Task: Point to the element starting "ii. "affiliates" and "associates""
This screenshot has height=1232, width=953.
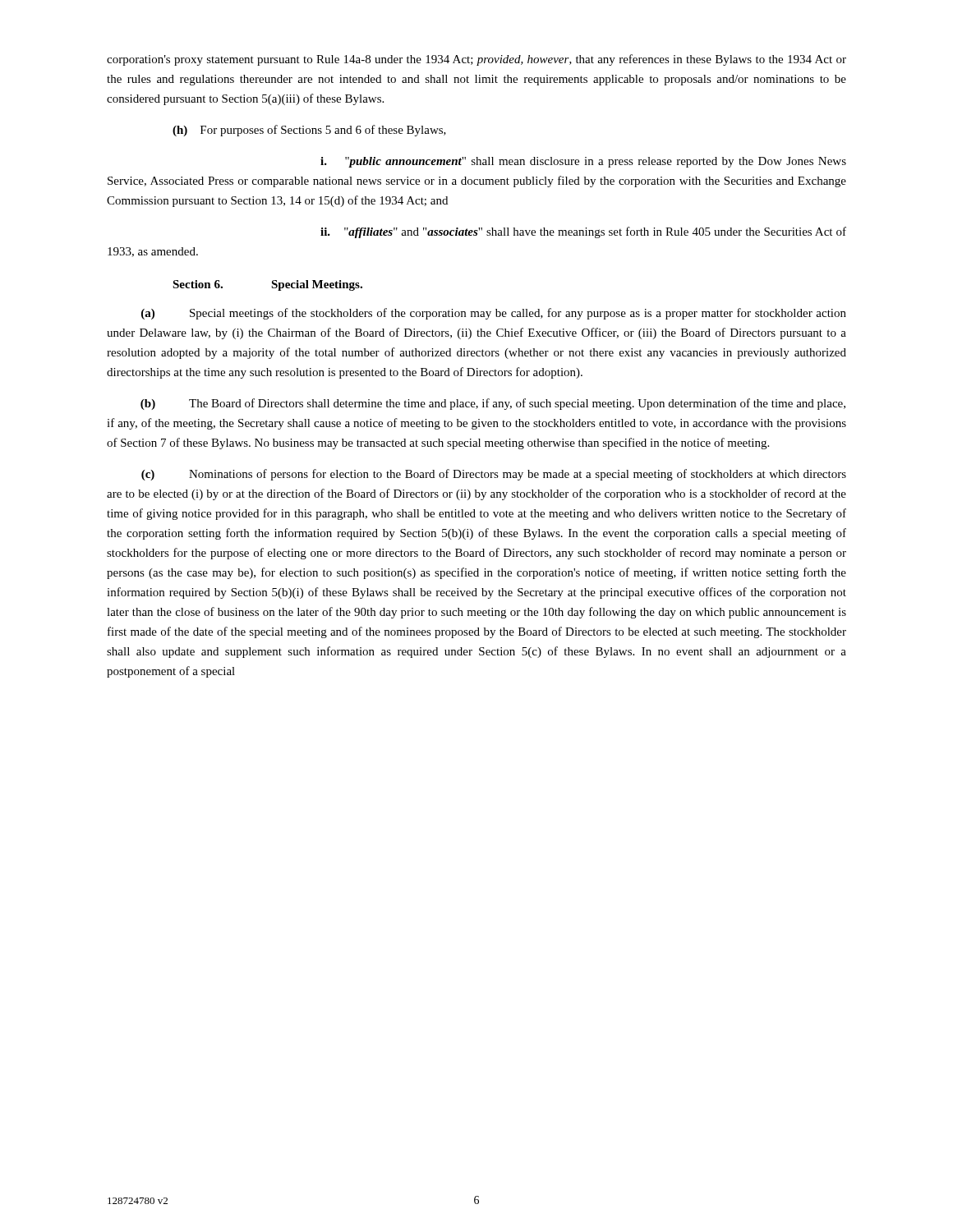Action: [476, 241]
